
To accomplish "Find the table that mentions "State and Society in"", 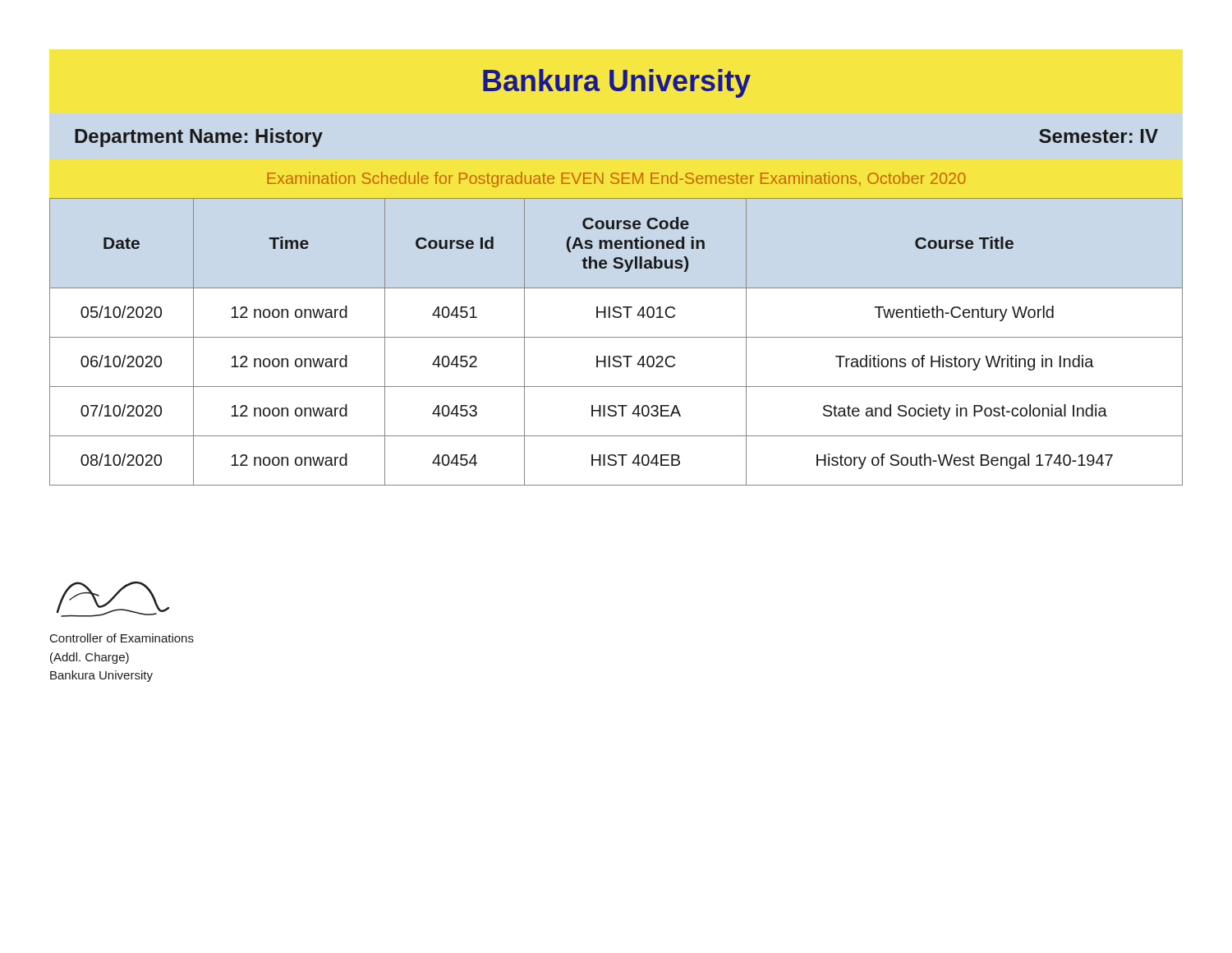I will pos(616,342).
